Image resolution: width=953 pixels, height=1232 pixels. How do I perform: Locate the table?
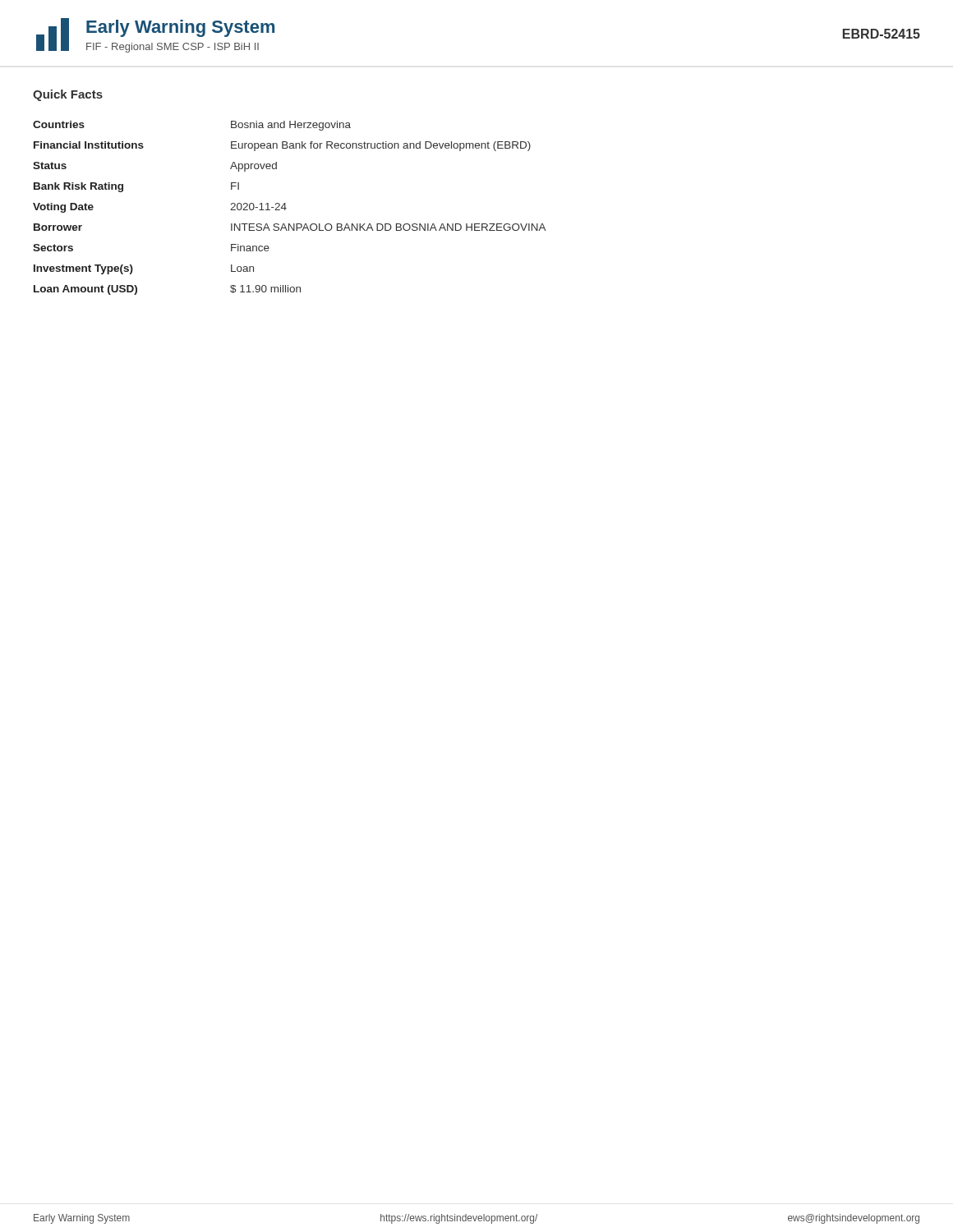point(476,207)
